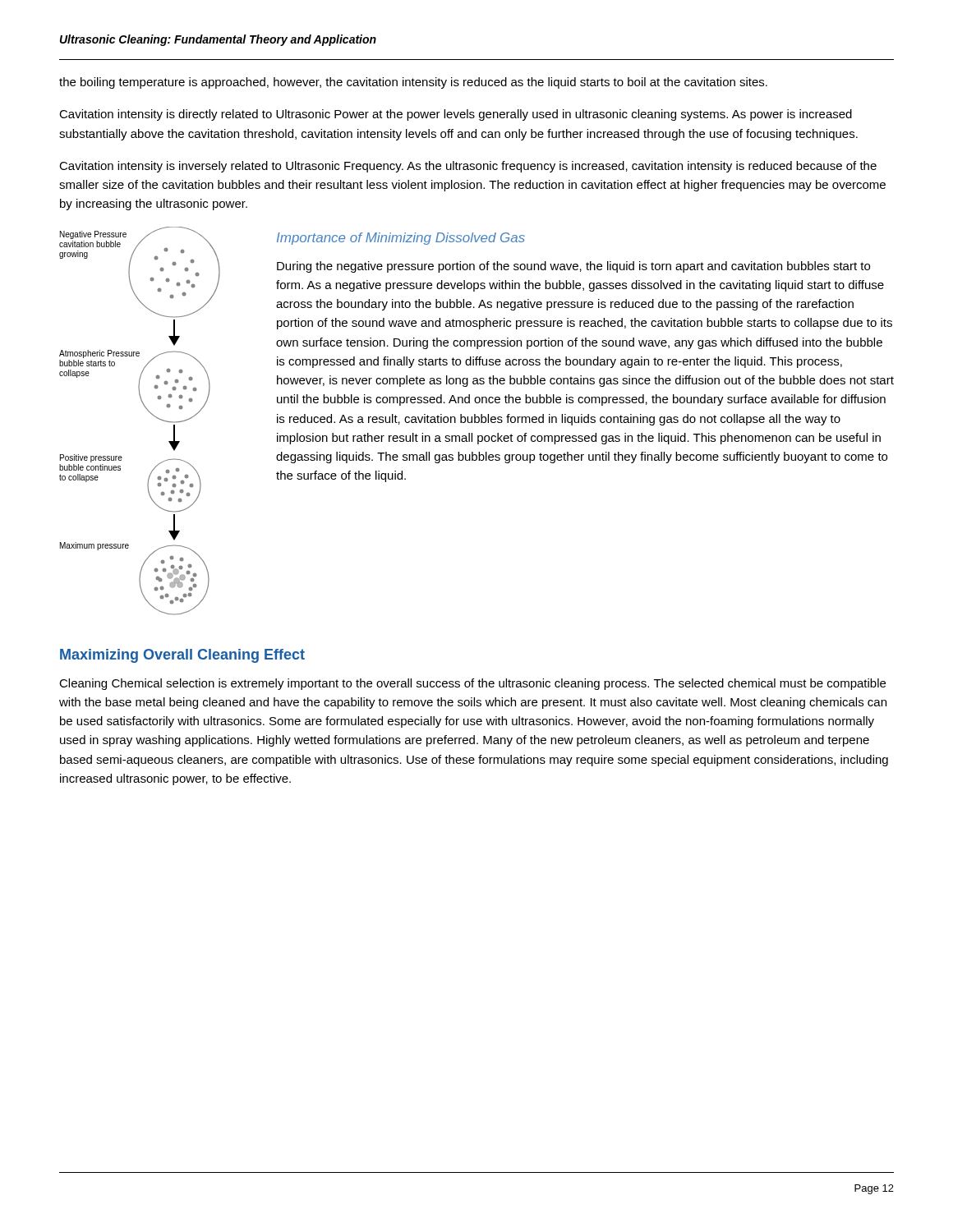Select the illustration
Viewport: 953px width, 1232px height.
[150, 425]
